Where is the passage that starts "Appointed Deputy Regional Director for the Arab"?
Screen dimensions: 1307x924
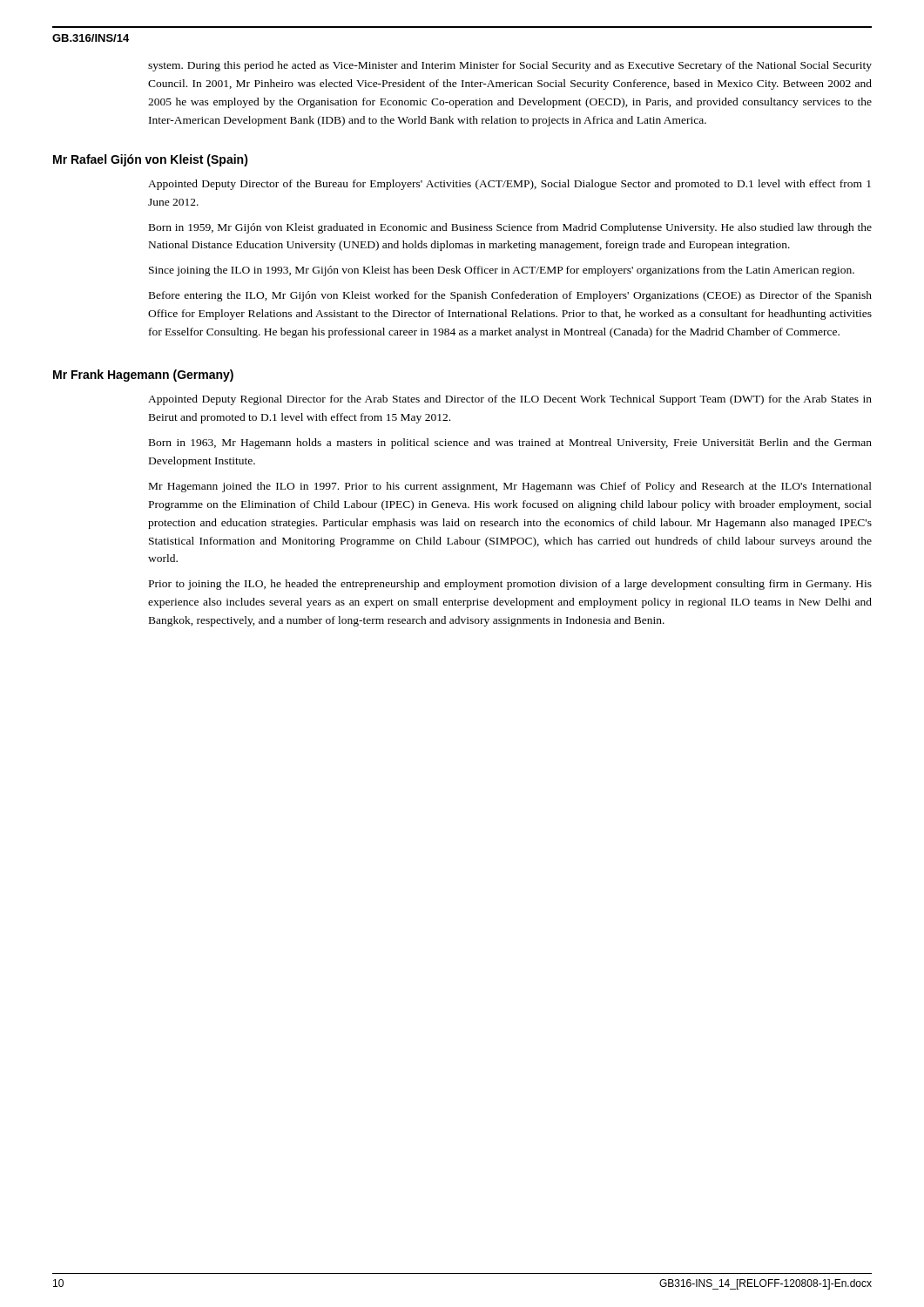point(510,408)
